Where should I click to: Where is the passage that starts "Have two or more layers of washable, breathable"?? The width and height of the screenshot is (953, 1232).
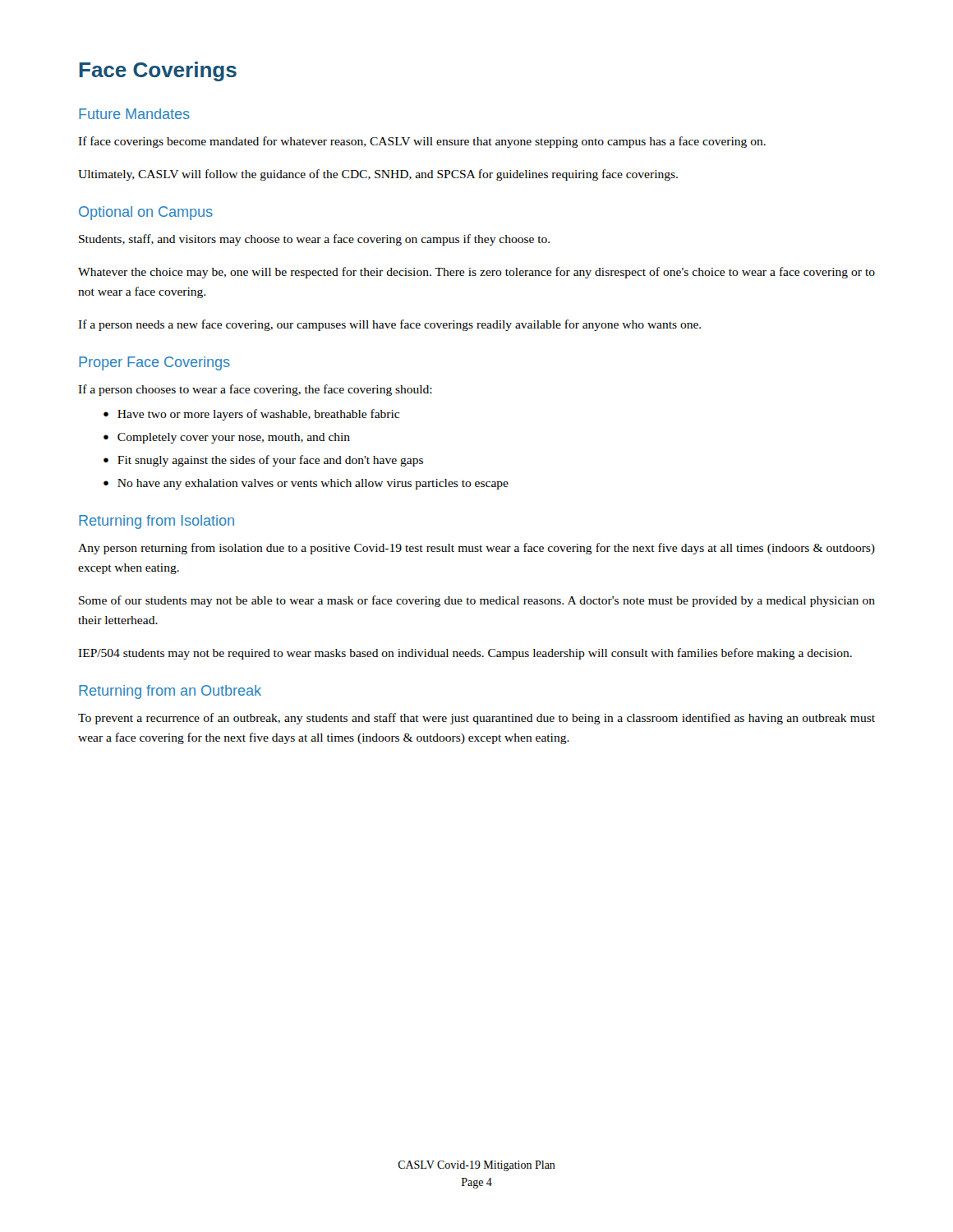pos(259,414)
